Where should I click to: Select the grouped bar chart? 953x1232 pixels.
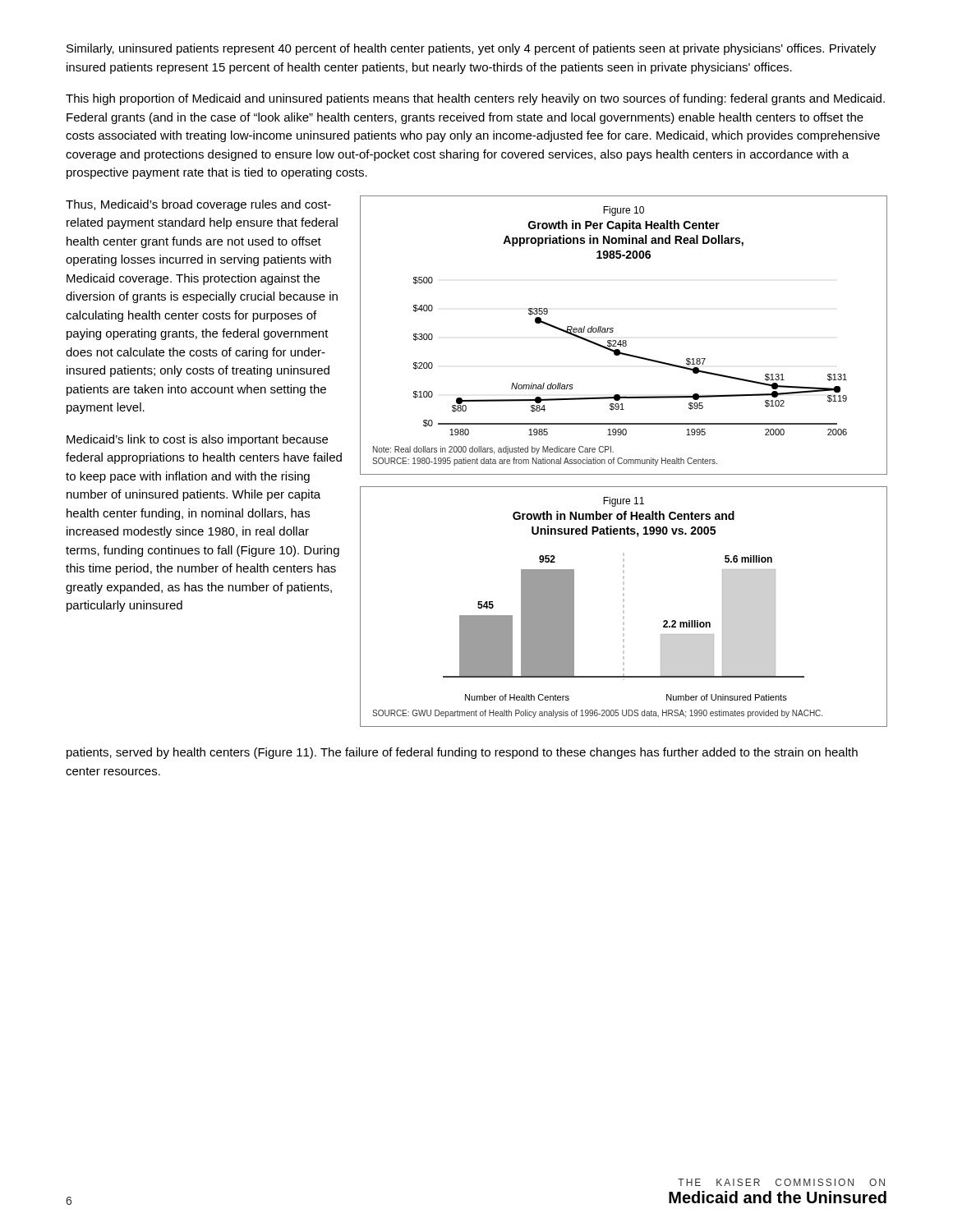(624, 607)
